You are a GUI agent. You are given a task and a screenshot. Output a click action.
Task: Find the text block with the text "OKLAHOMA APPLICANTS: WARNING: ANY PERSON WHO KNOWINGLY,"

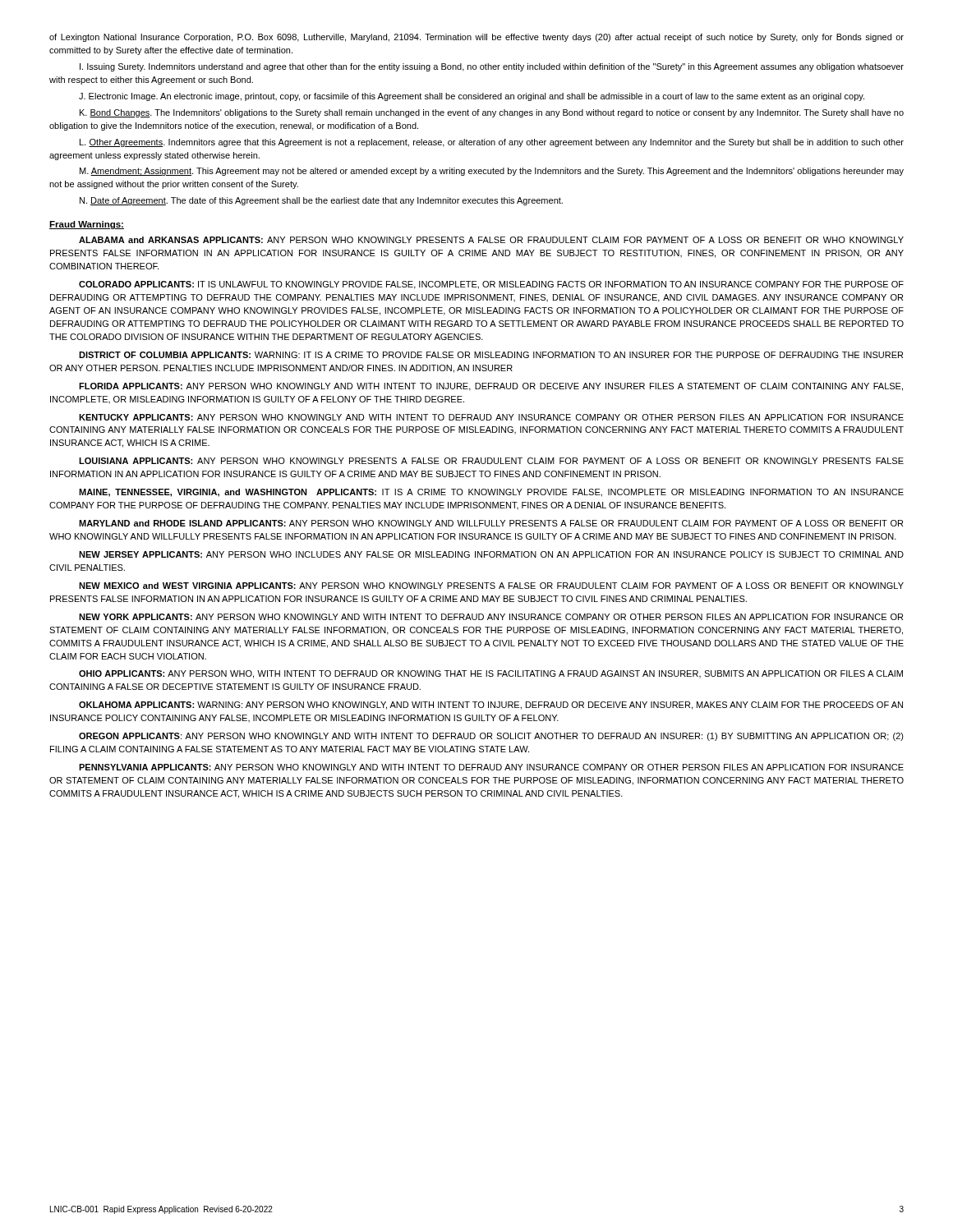pos(476,711)
